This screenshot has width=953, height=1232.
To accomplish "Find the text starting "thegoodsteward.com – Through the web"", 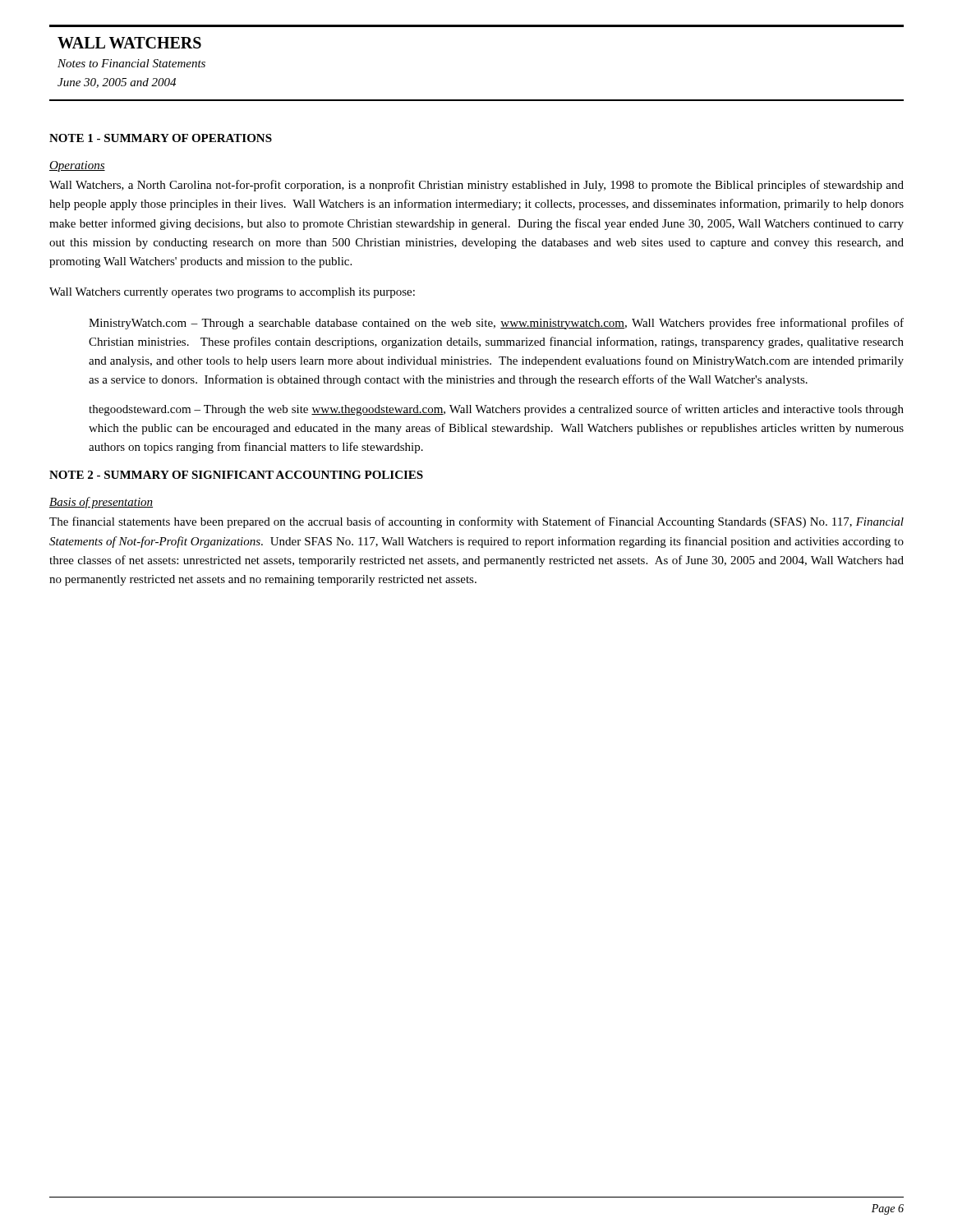I will pyautogui.click(x=496, y=428).
